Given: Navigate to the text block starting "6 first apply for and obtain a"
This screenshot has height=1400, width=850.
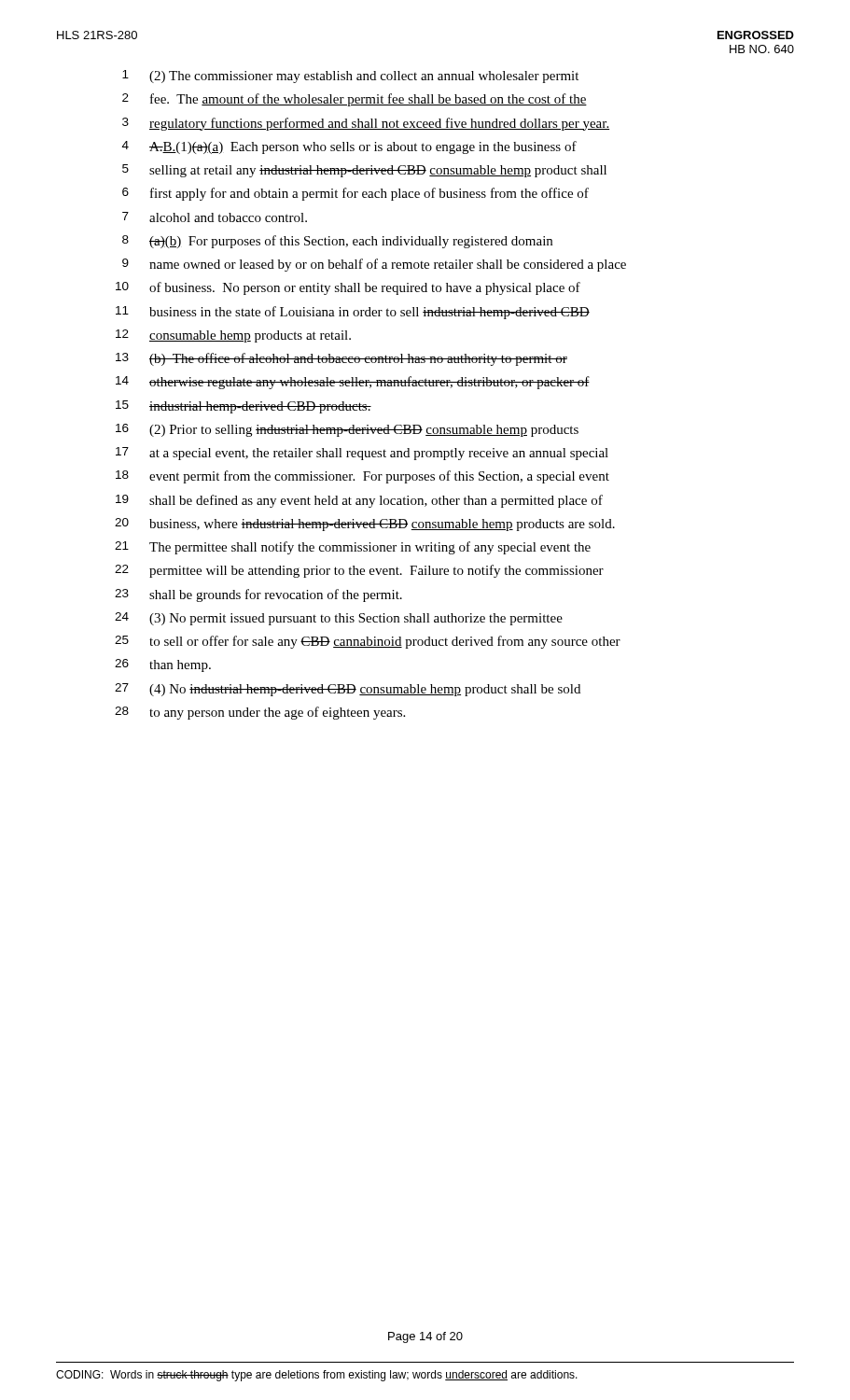Looking at the screenshot, I should pyautogui.click(x=434, y=194).
